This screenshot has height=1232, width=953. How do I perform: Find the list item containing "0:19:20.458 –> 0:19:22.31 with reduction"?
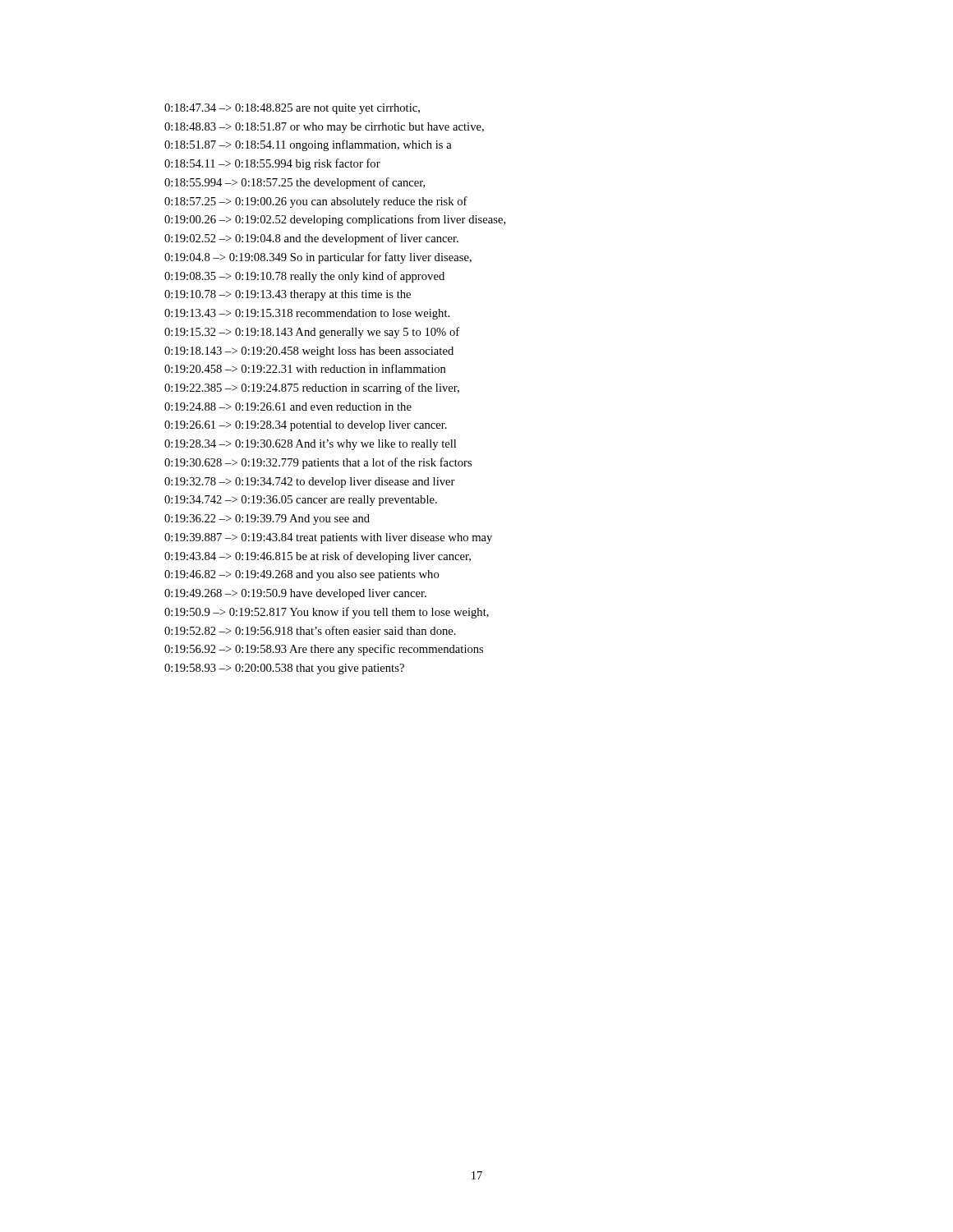[305, 369]
